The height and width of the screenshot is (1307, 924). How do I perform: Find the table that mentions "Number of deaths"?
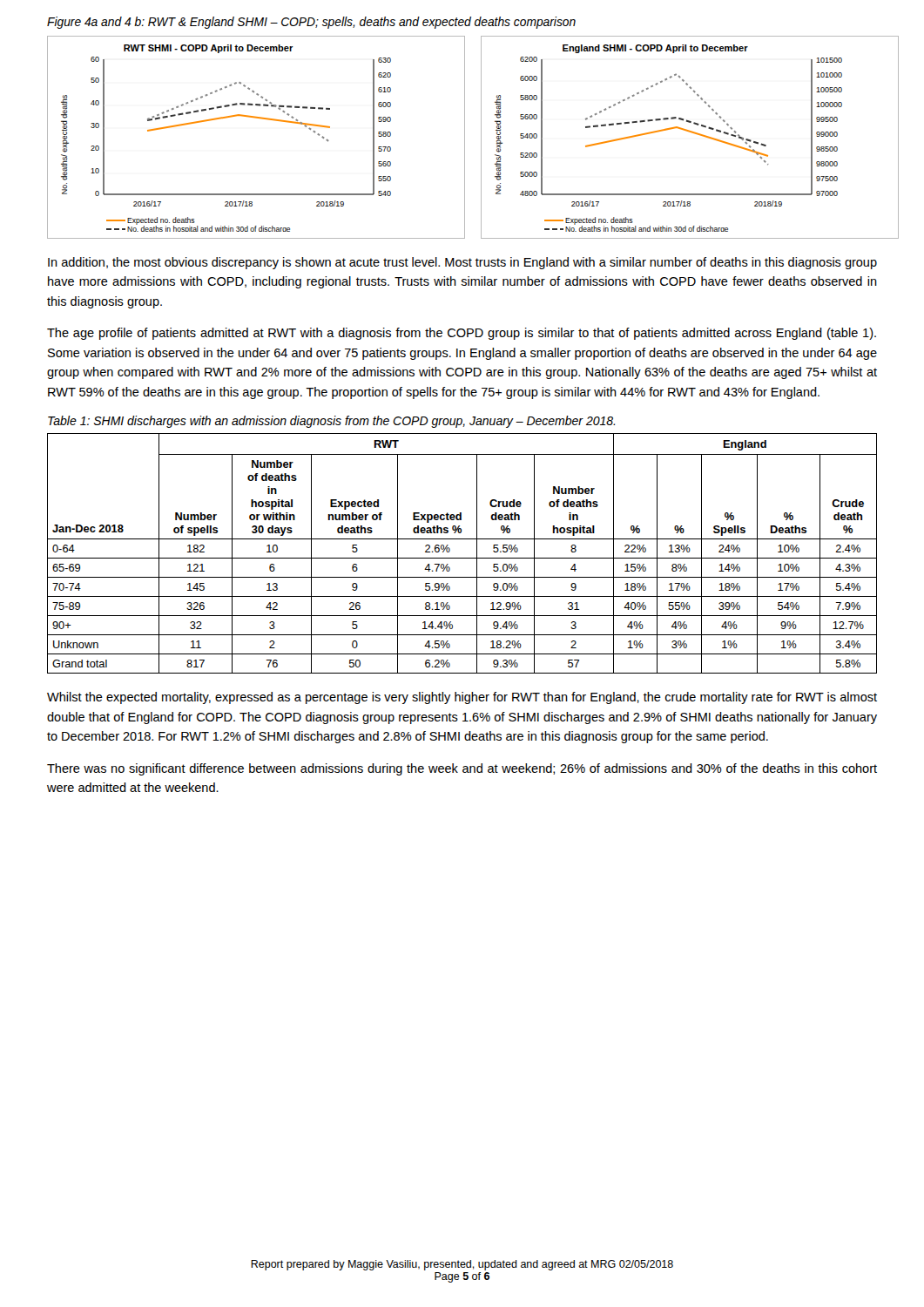pos(462,554)
